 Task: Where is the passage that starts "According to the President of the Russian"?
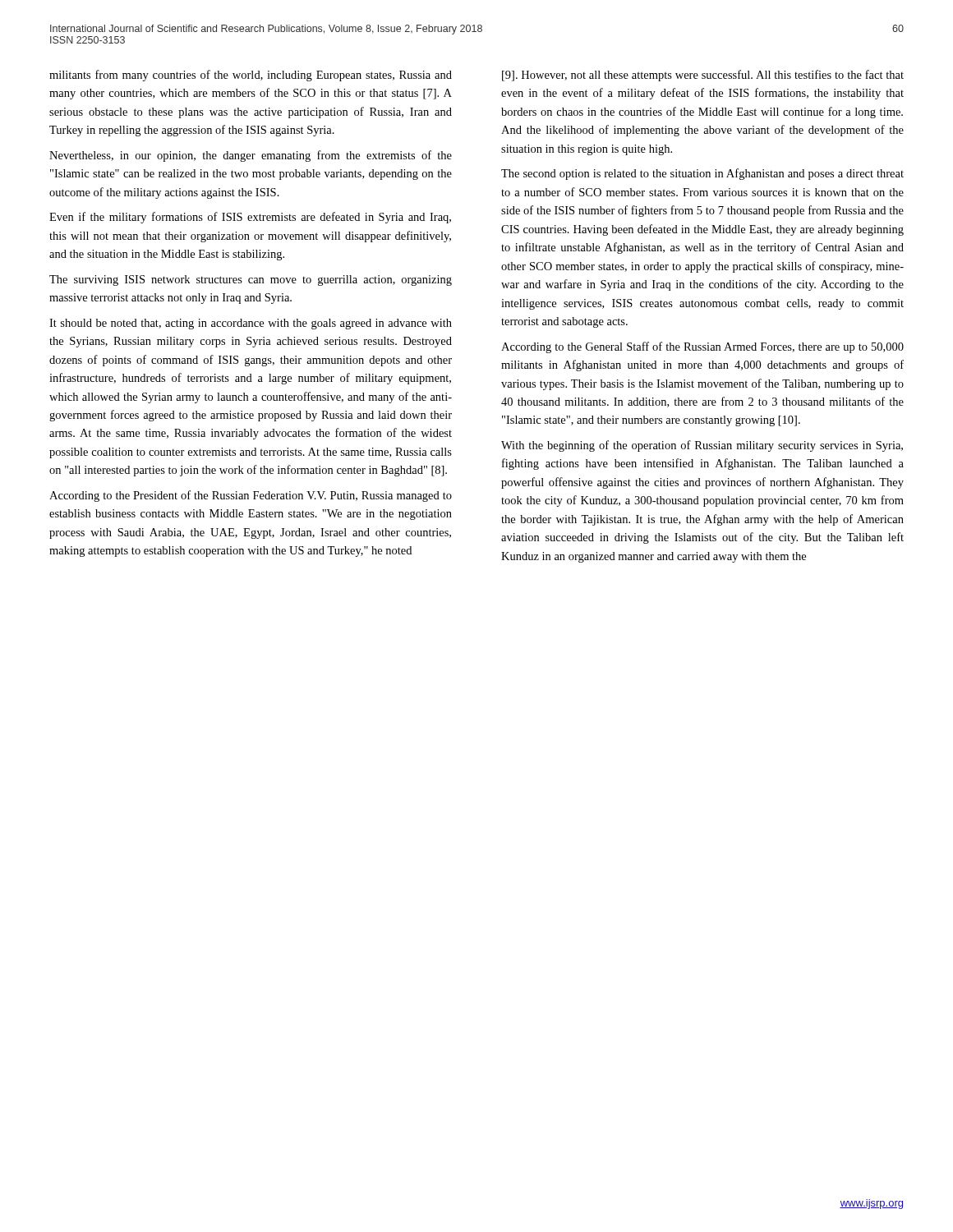click(x=251, y=523)
